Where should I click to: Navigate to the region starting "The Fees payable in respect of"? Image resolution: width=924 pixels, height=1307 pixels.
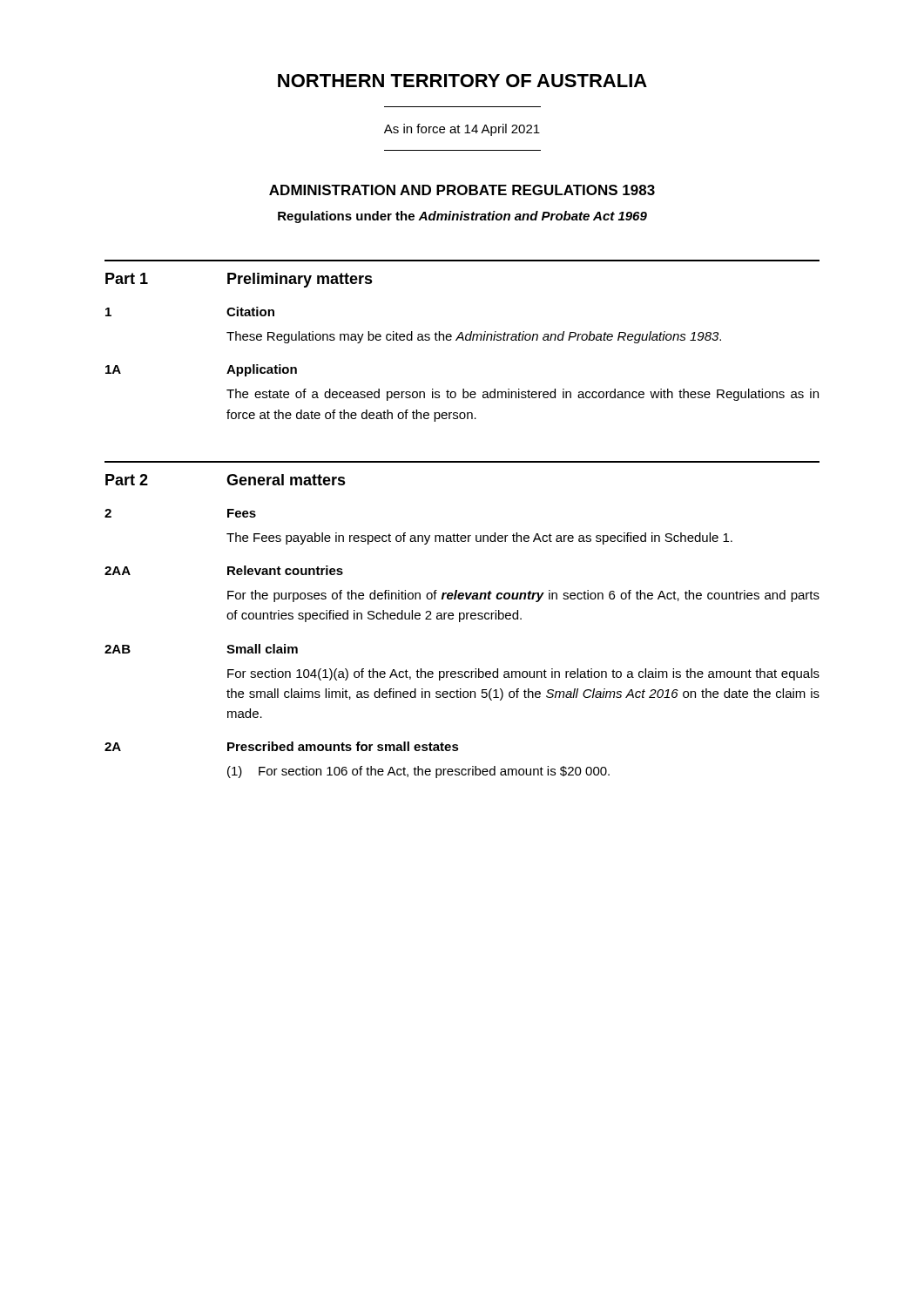point(480,537)
